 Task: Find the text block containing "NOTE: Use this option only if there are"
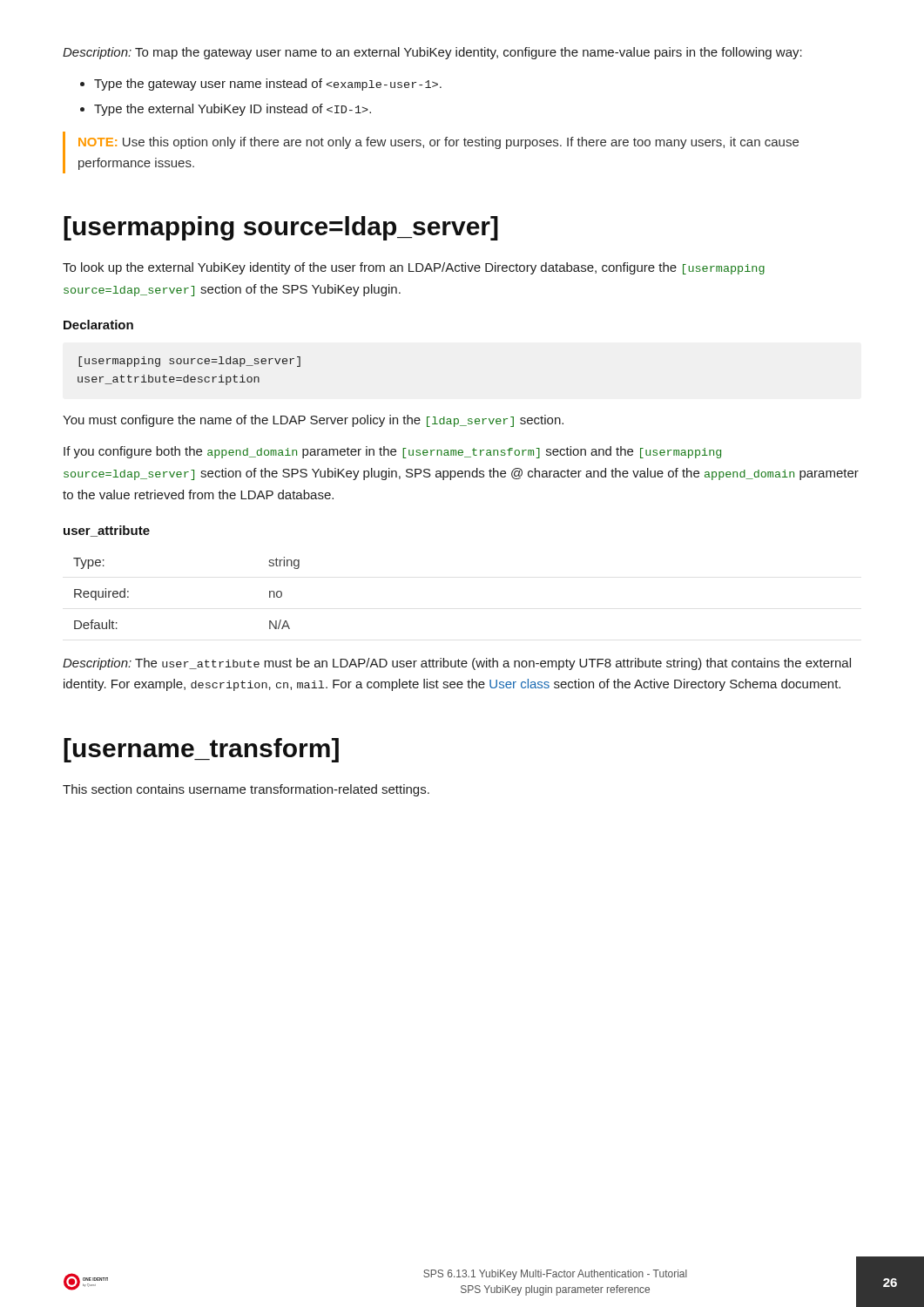(x=438, y=152)
